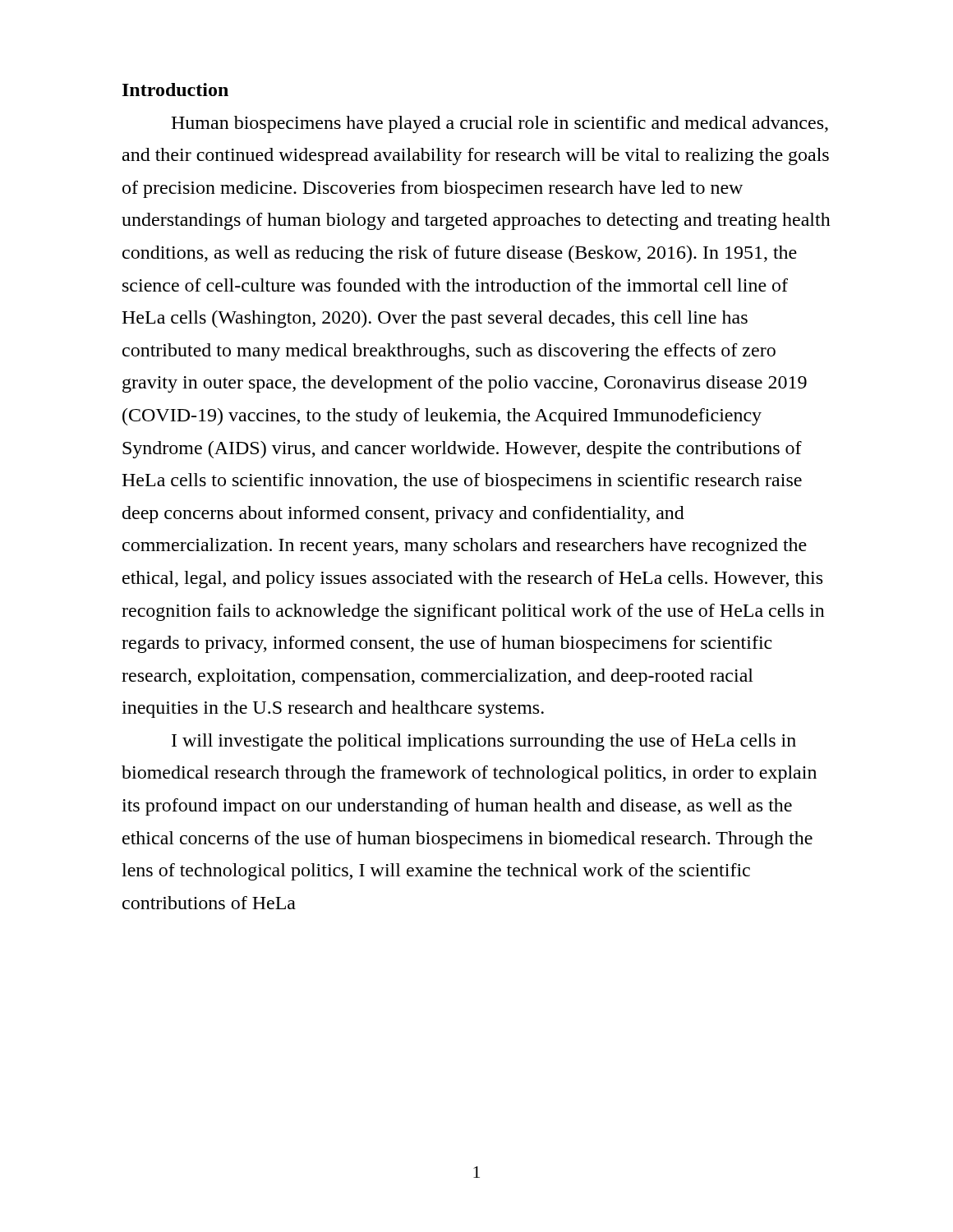Where is the passage that starts "Human biospecimens have played a crucial"?
This screenshot has width=953, height=1232.
click(x=476, y=415)
